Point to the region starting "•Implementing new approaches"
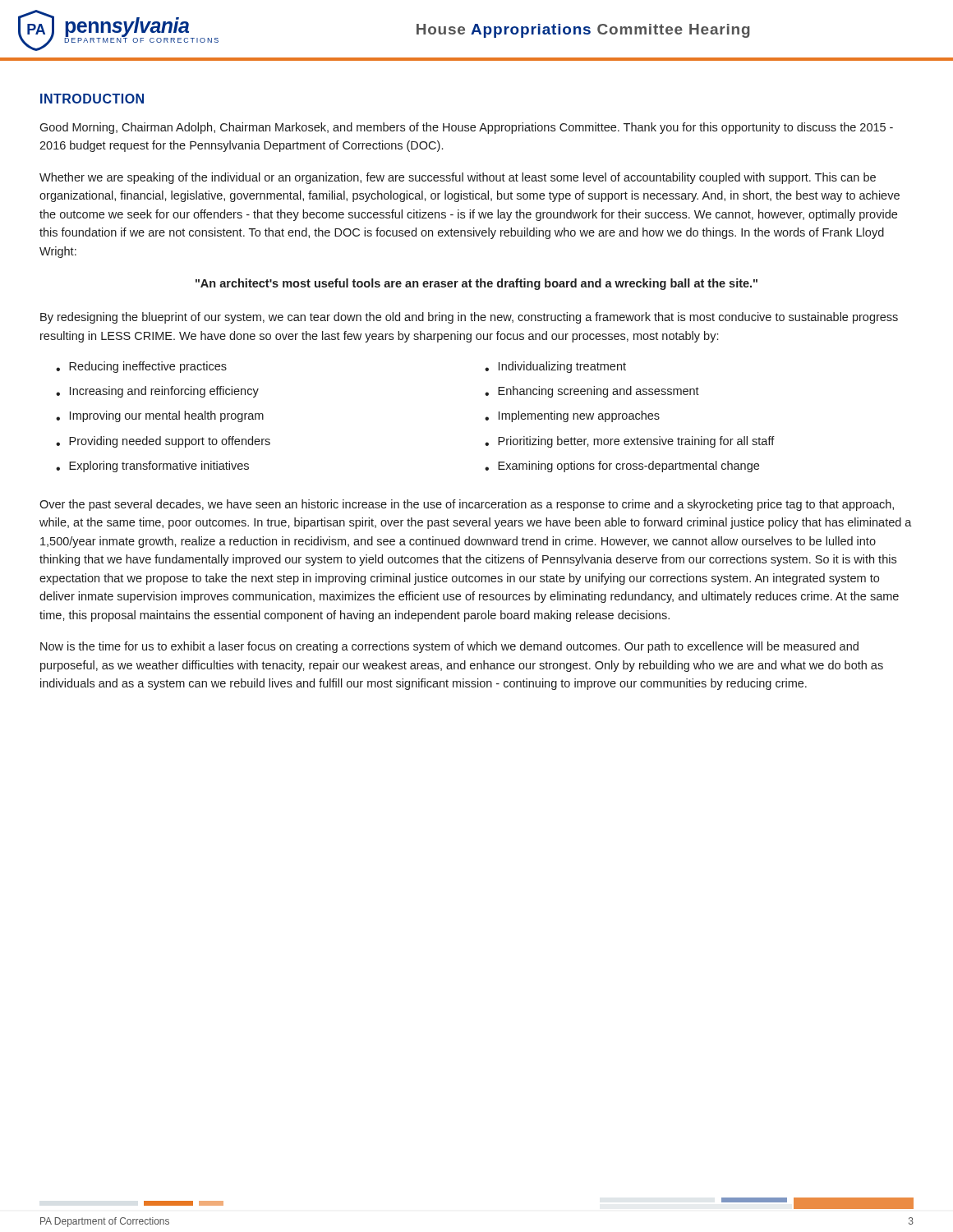This screenshot has width=953, height=1232. point(572,418)
